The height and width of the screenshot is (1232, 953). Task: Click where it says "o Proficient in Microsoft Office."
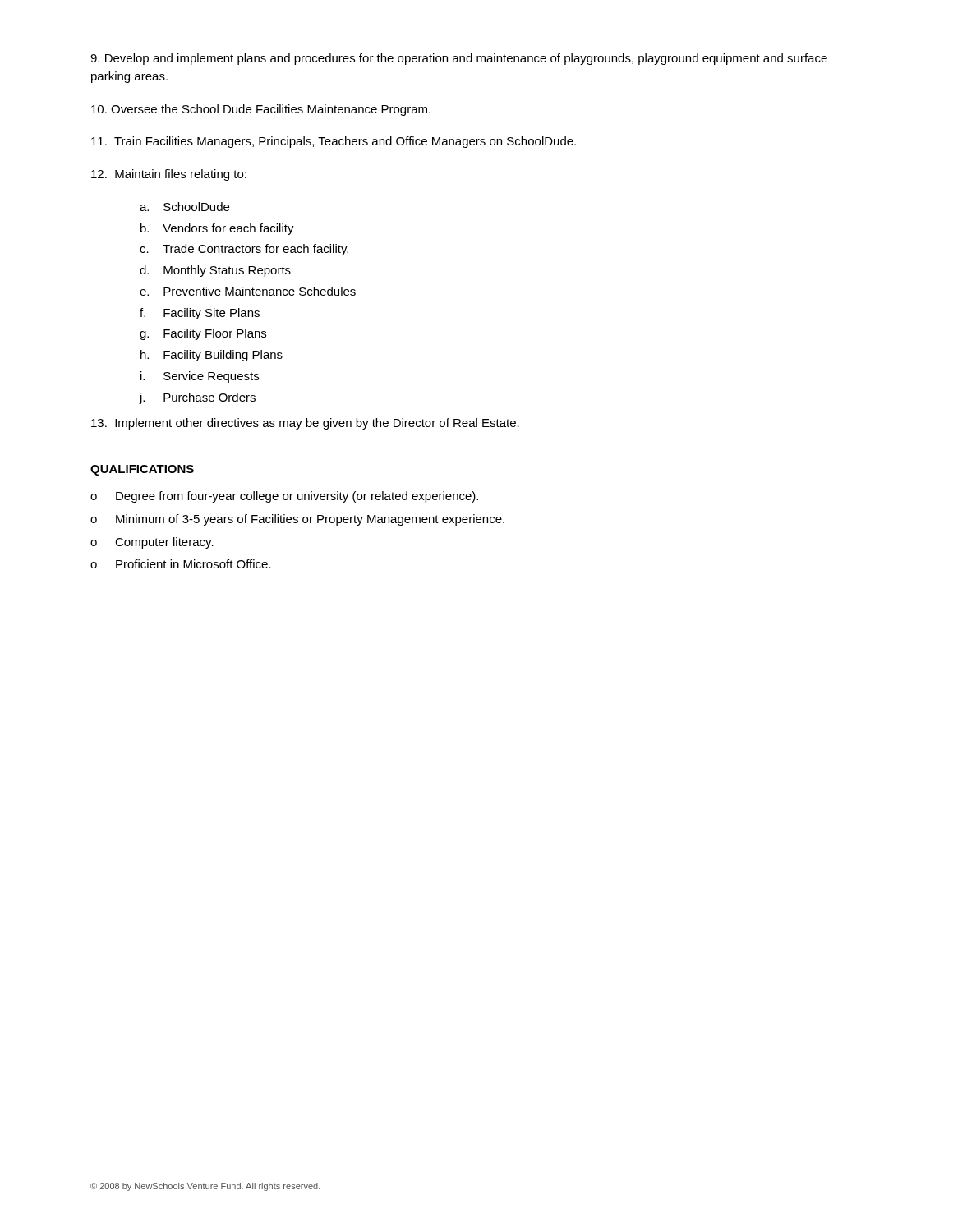[181, 564]
